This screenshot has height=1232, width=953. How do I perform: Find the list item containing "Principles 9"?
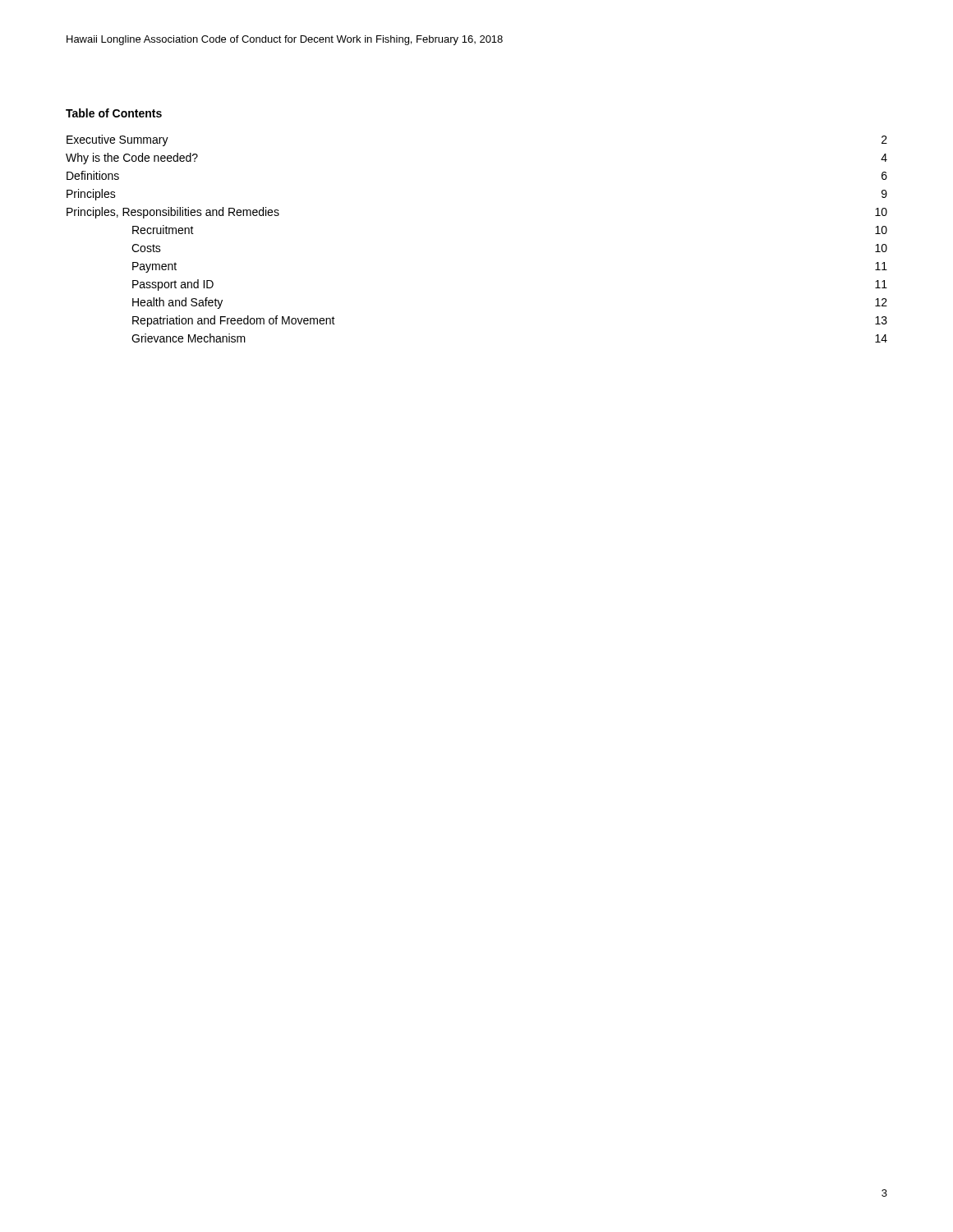pyautogui.click(x=87, y=194)
